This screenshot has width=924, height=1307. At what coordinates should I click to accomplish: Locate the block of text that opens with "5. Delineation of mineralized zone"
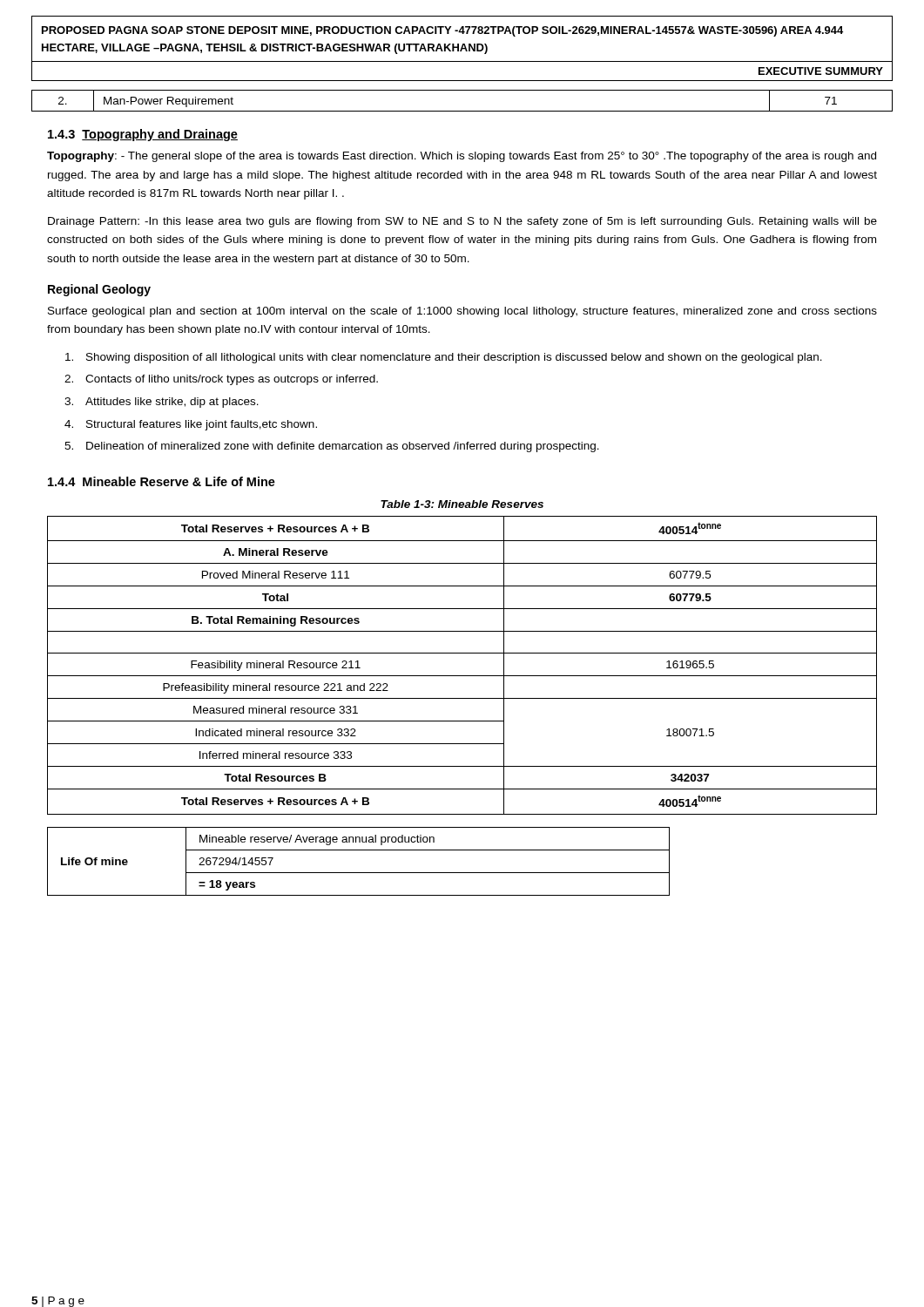[x=332, y=446]
